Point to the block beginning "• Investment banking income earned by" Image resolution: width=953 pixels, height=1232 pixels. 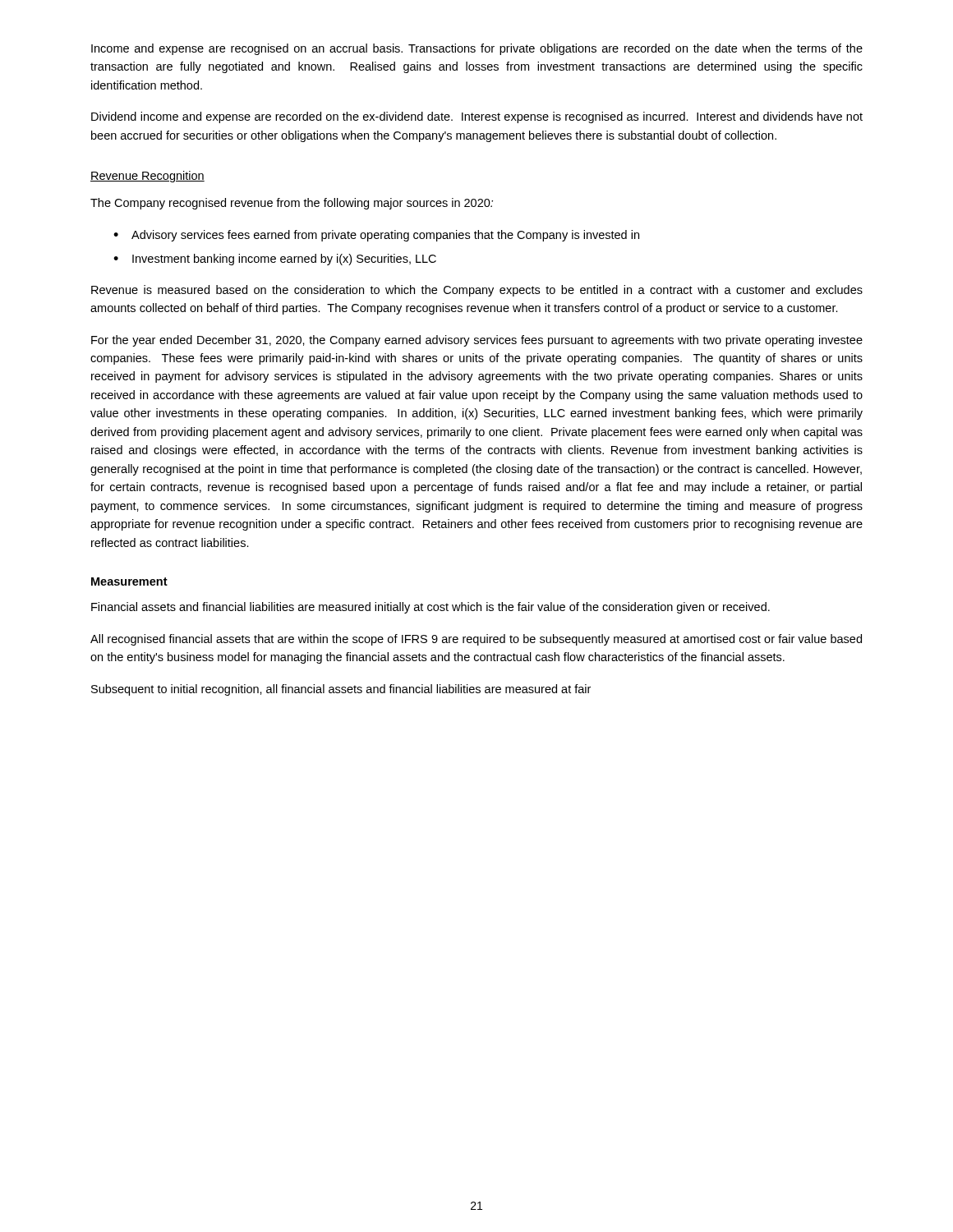click(x=275, y=260)
